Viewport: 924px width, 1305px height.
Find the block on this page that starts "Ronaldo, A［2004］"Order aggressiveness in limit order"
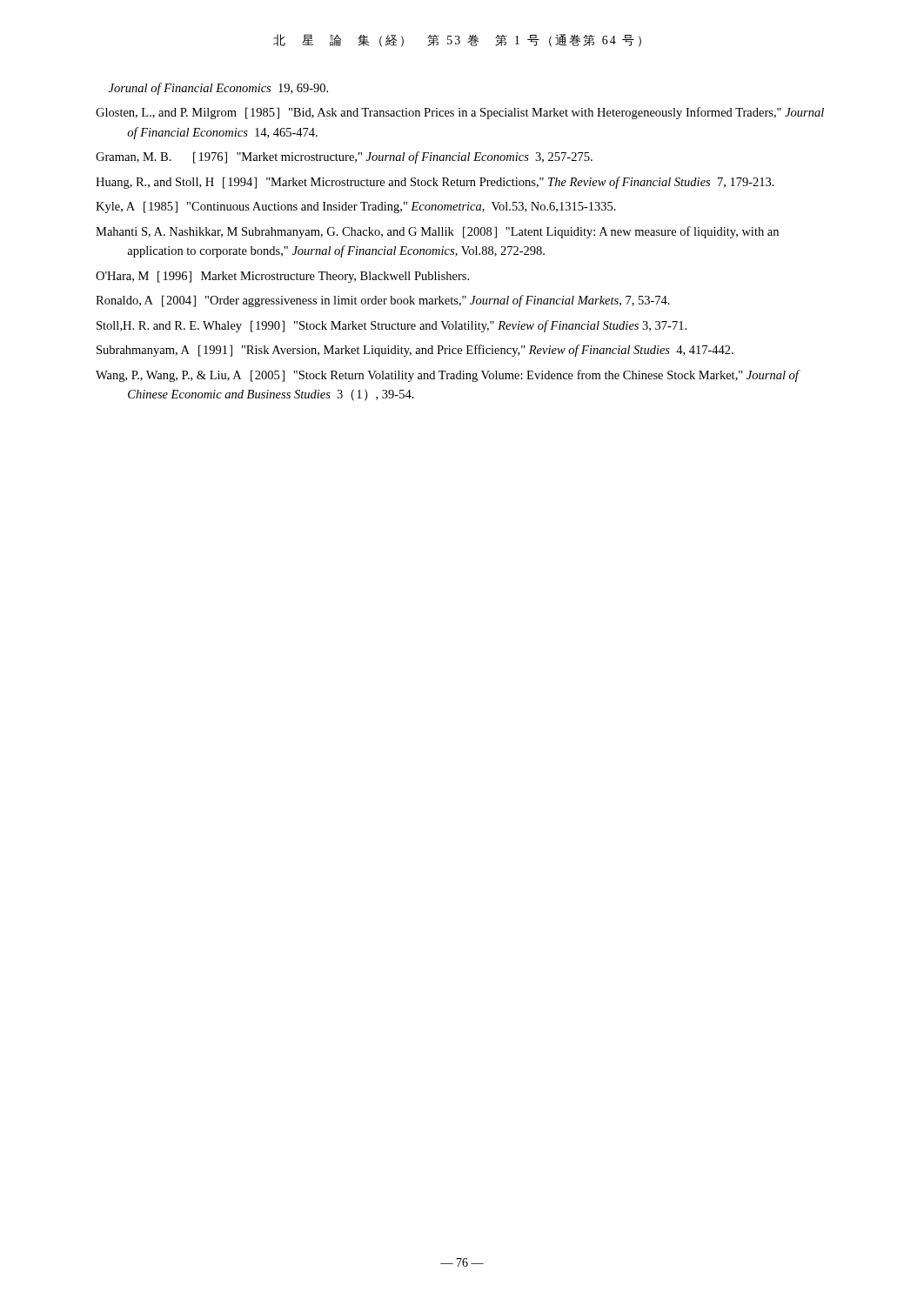pyautogui.click(x=383, y=300)
